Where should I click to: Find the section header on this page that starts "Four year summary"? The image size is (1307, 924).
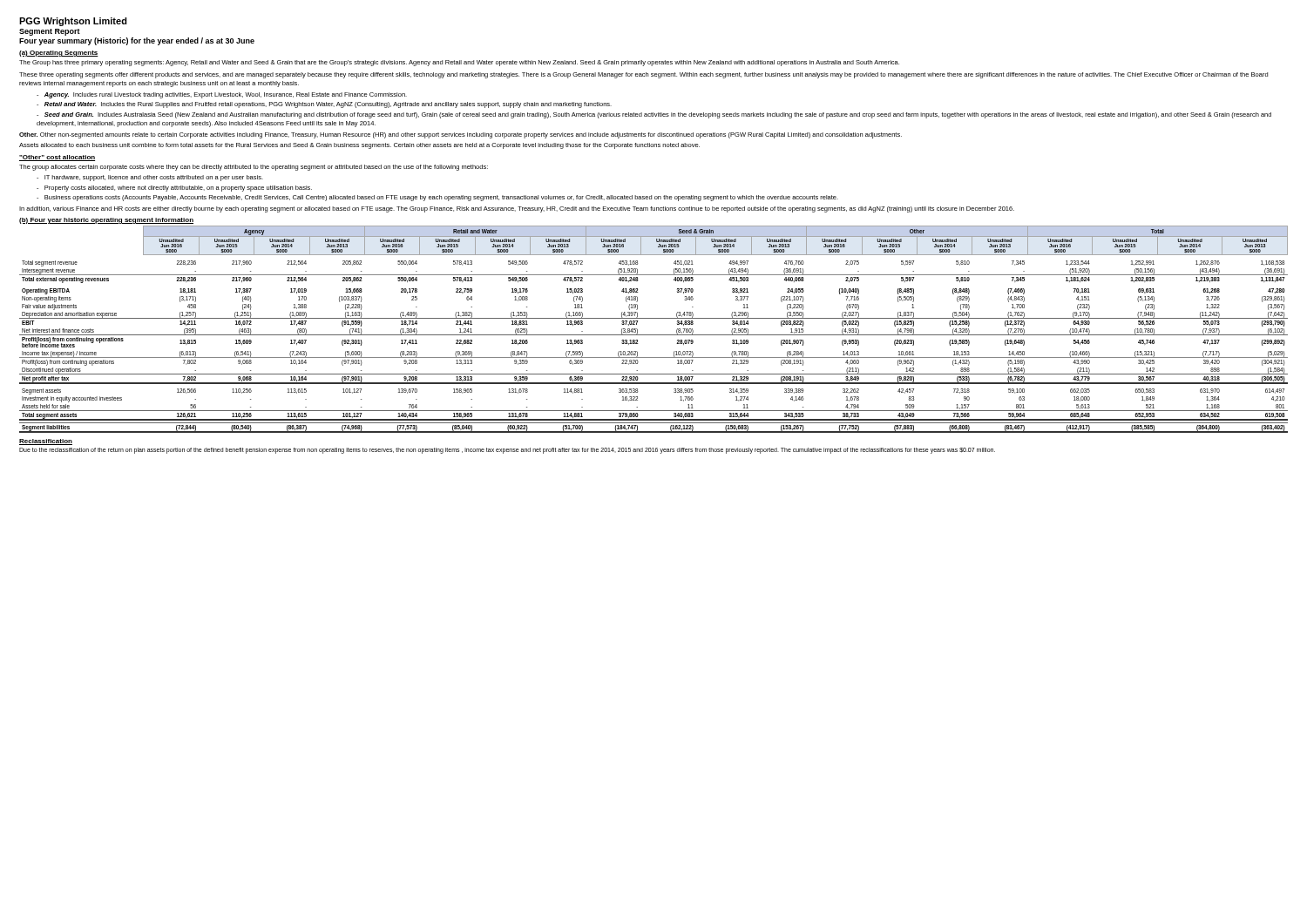137,41
